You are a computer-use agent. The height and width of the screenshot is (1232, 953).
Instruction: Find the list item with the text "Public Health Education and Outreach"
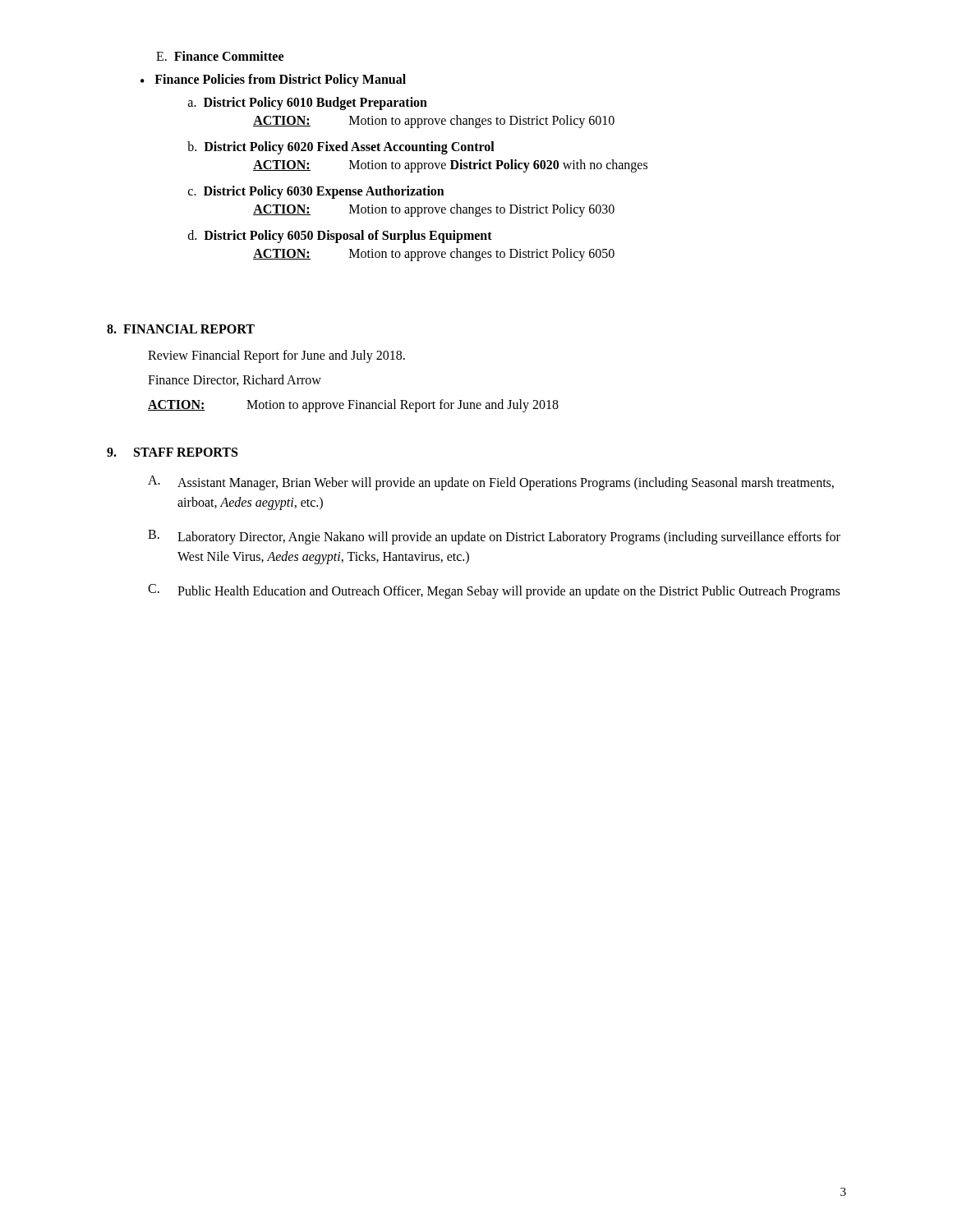[x=509, y=591]
